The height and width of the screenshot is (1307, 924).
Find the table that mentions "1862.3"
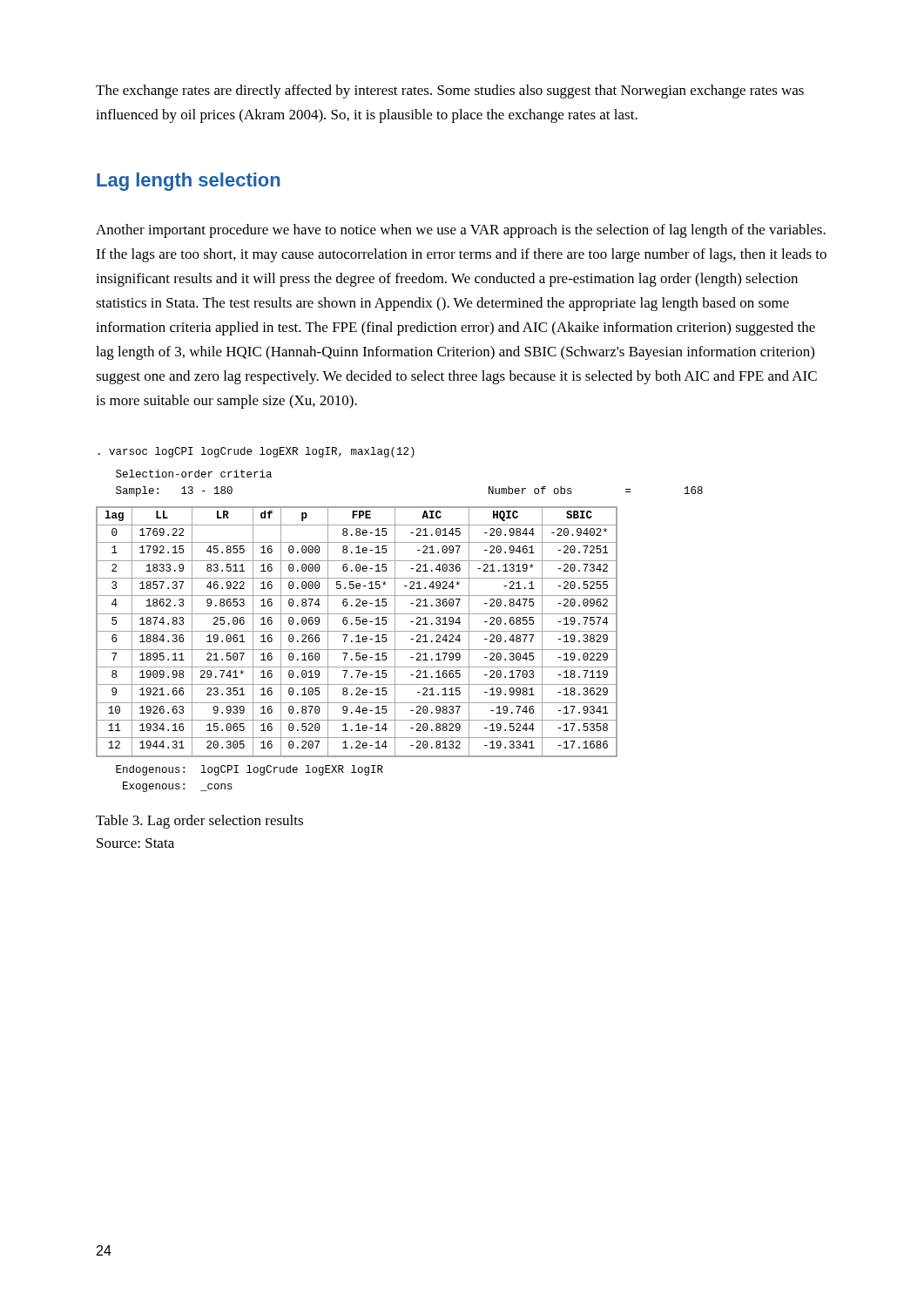462,631
